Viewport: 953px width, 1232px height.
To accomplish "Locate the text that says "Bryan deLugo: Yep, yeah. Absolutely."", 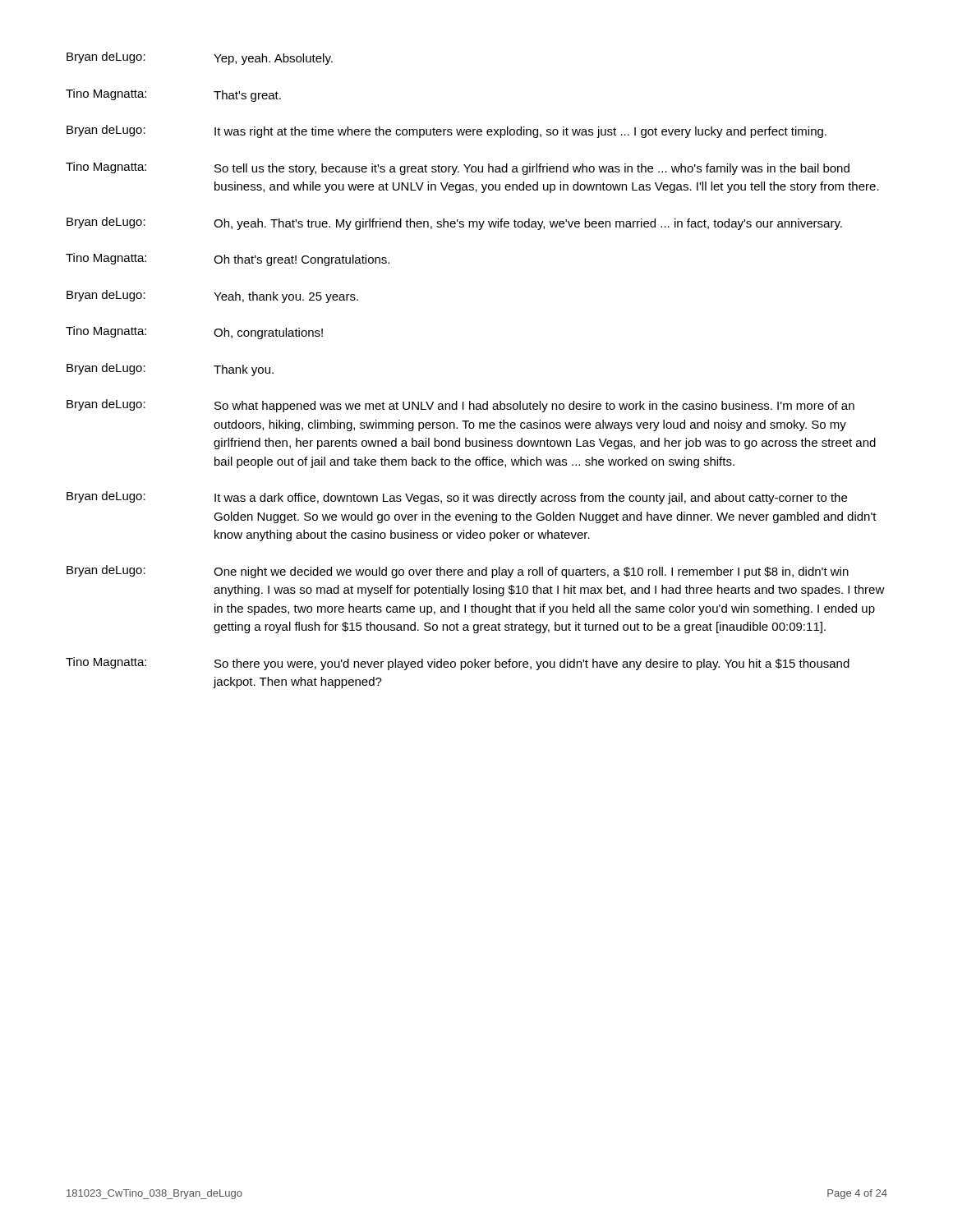I will click(x=106, y=60).
